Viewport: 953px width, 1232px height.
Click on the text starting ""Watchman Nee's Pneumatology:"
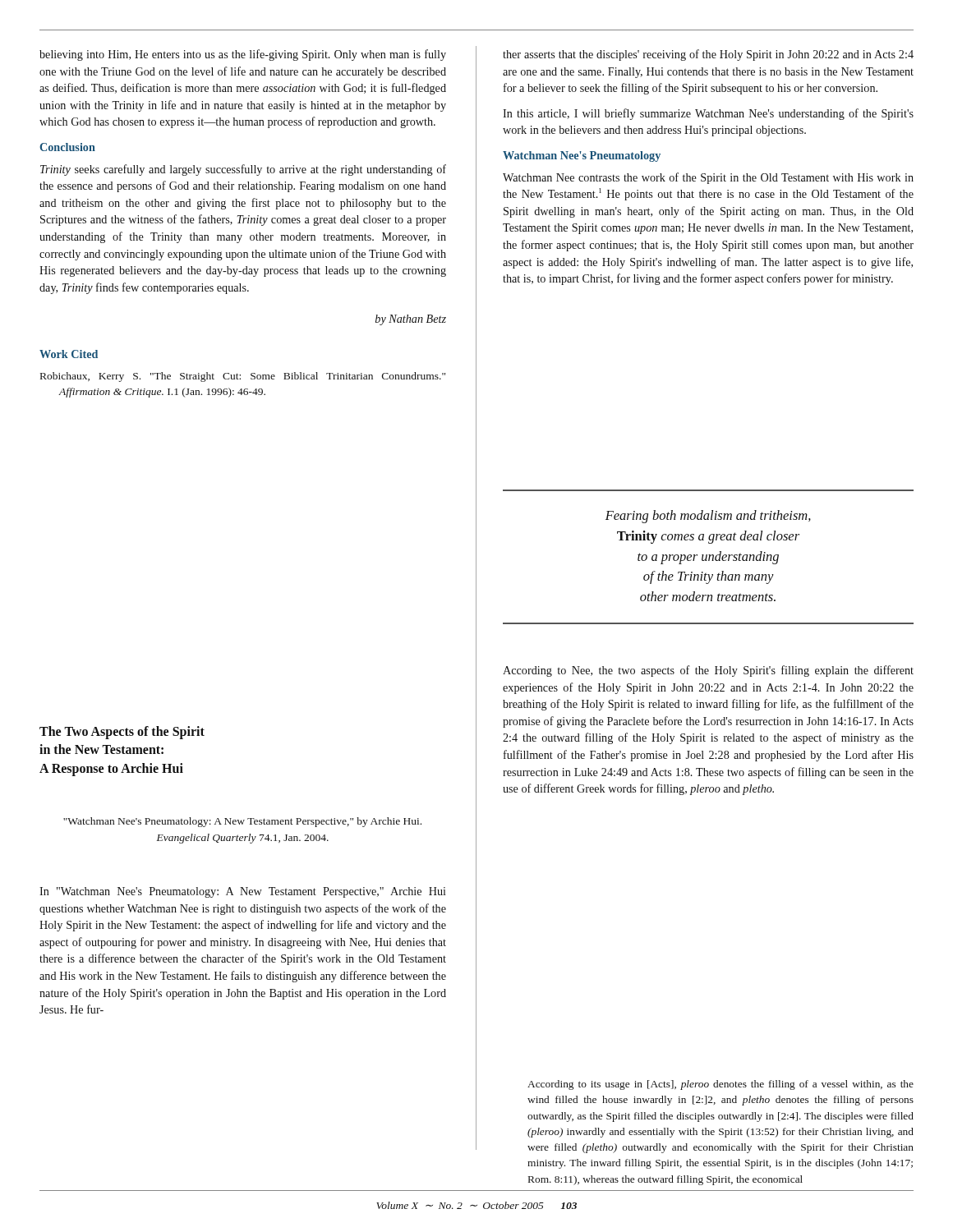pyautogui.click(x=243, y=829)
